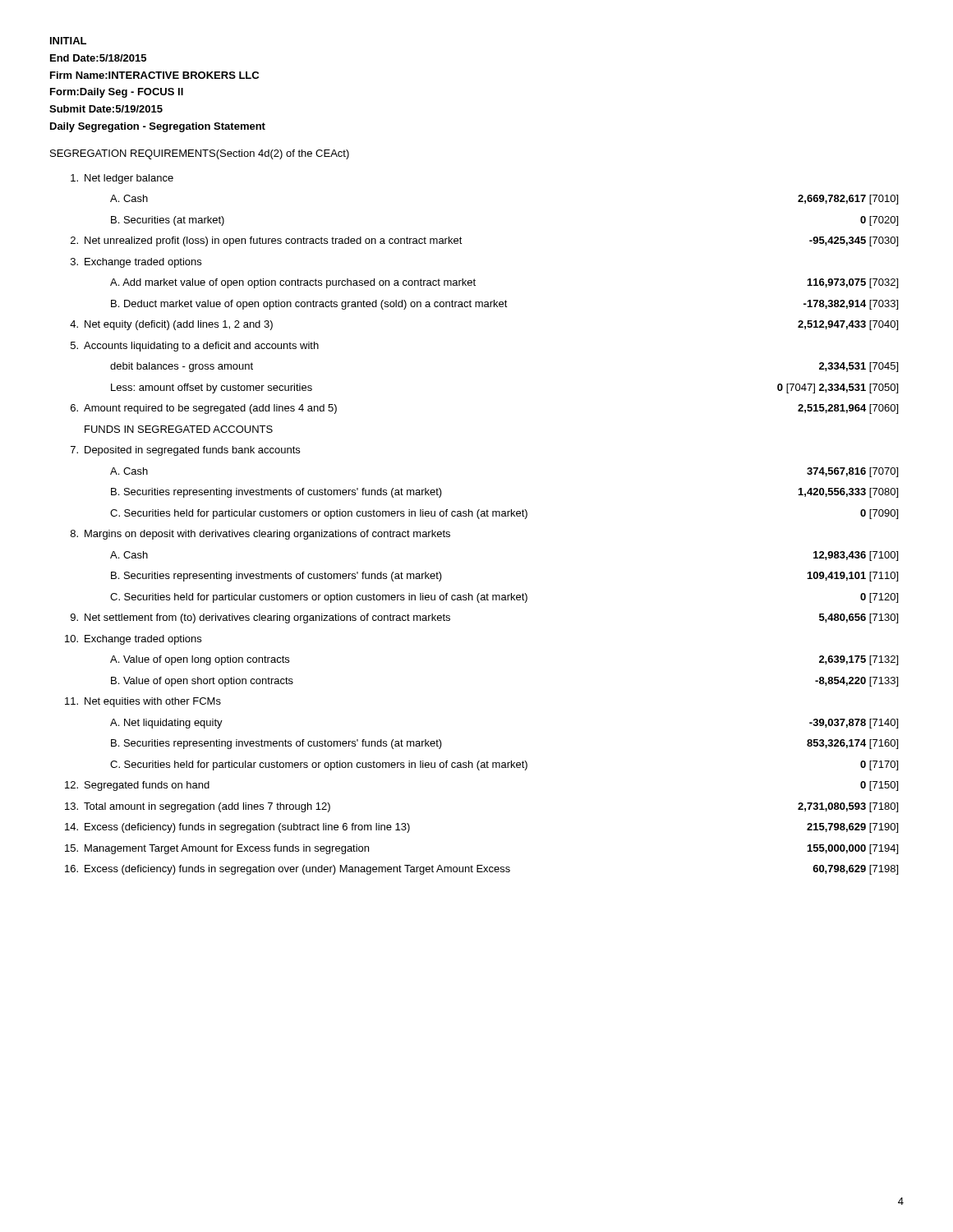Click where it says "Net ledger balance"

(x=122, y=179)
